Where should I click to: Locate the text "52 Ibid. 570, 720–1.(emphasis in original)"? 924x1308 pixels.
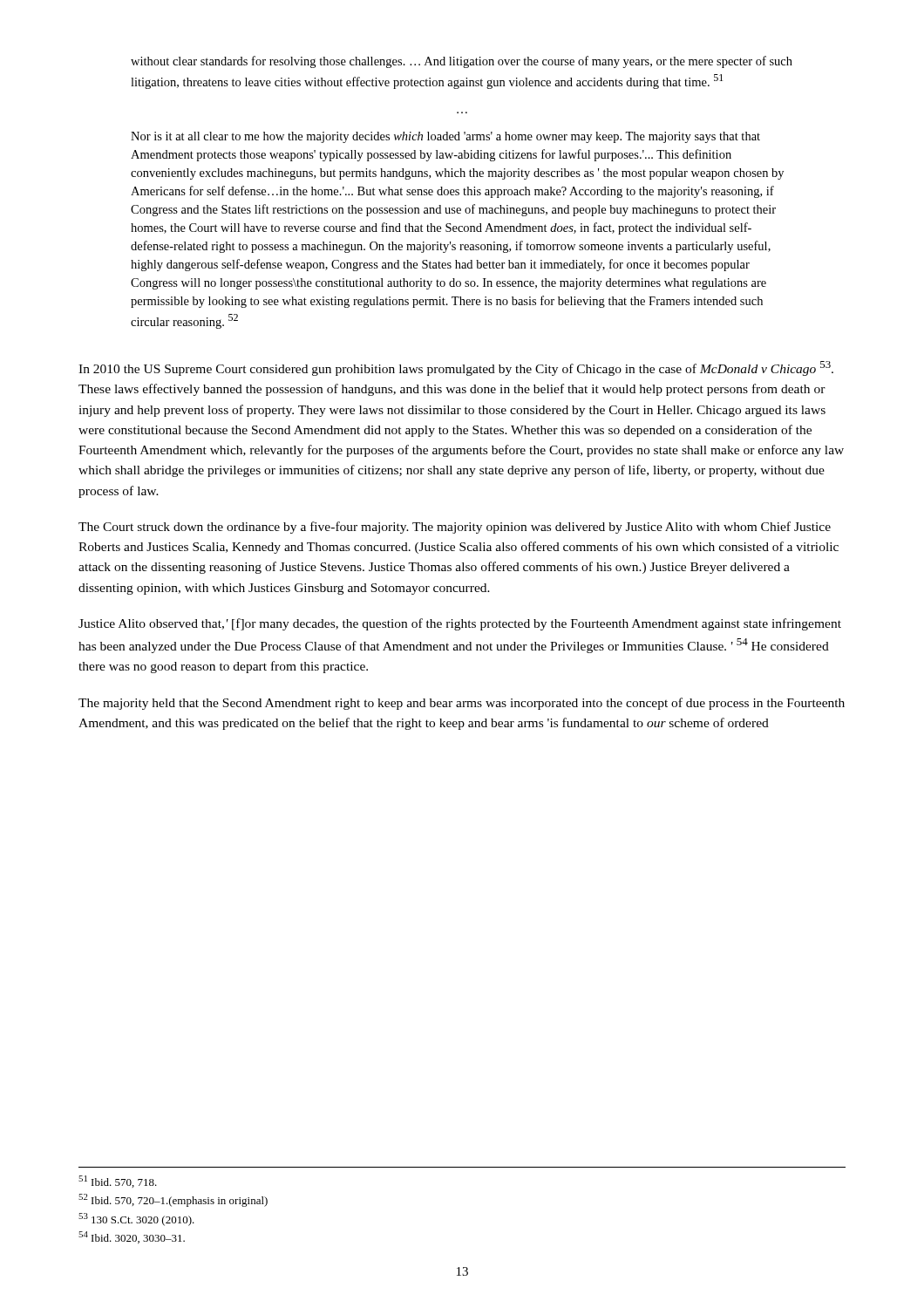pos(173,1200)
